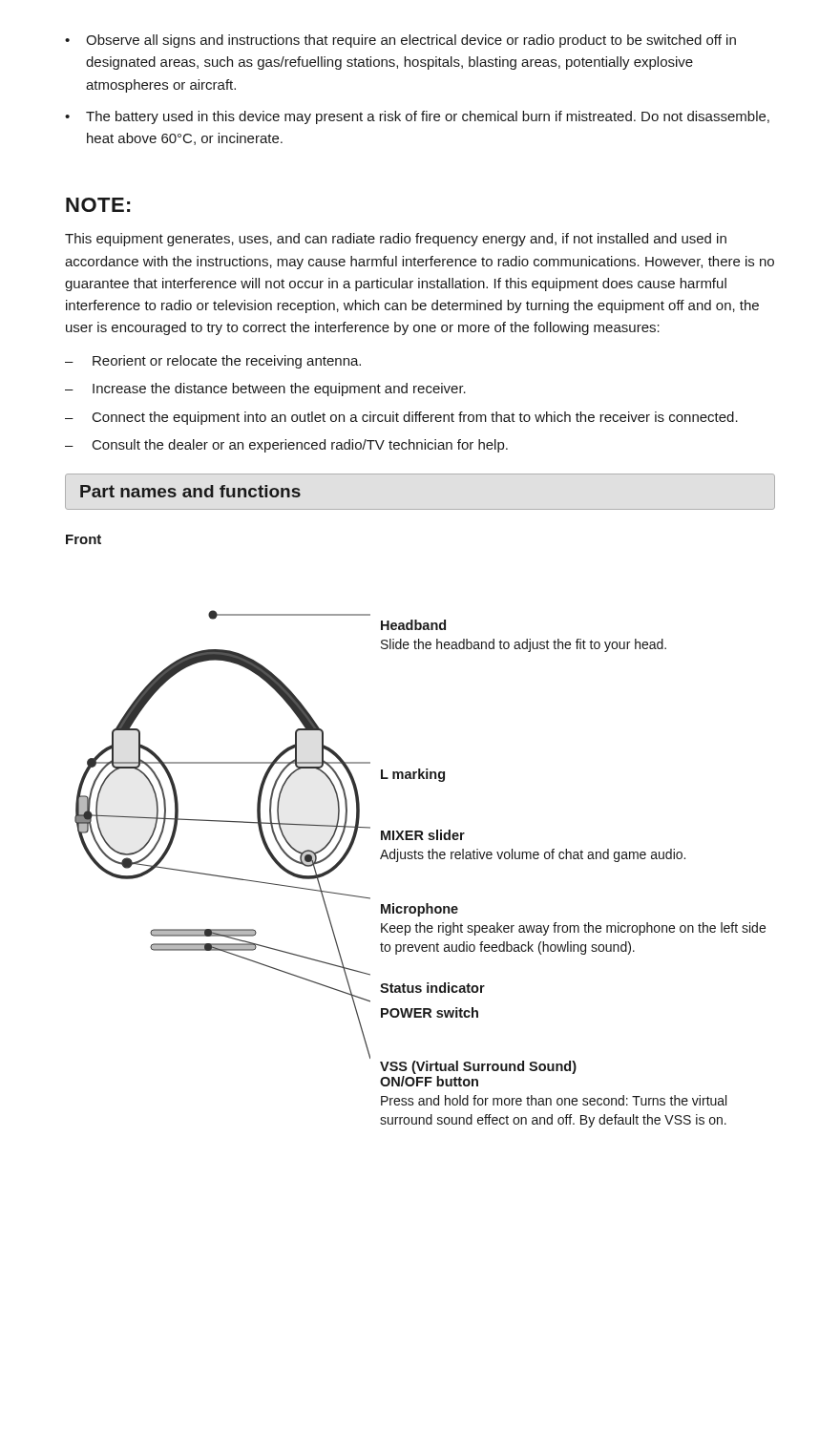This screenshot has height=1432, width=840.
Task: Locate the passage starting "This equipment generates, uses, and can radiate radio"
Action: pos(420,283)
